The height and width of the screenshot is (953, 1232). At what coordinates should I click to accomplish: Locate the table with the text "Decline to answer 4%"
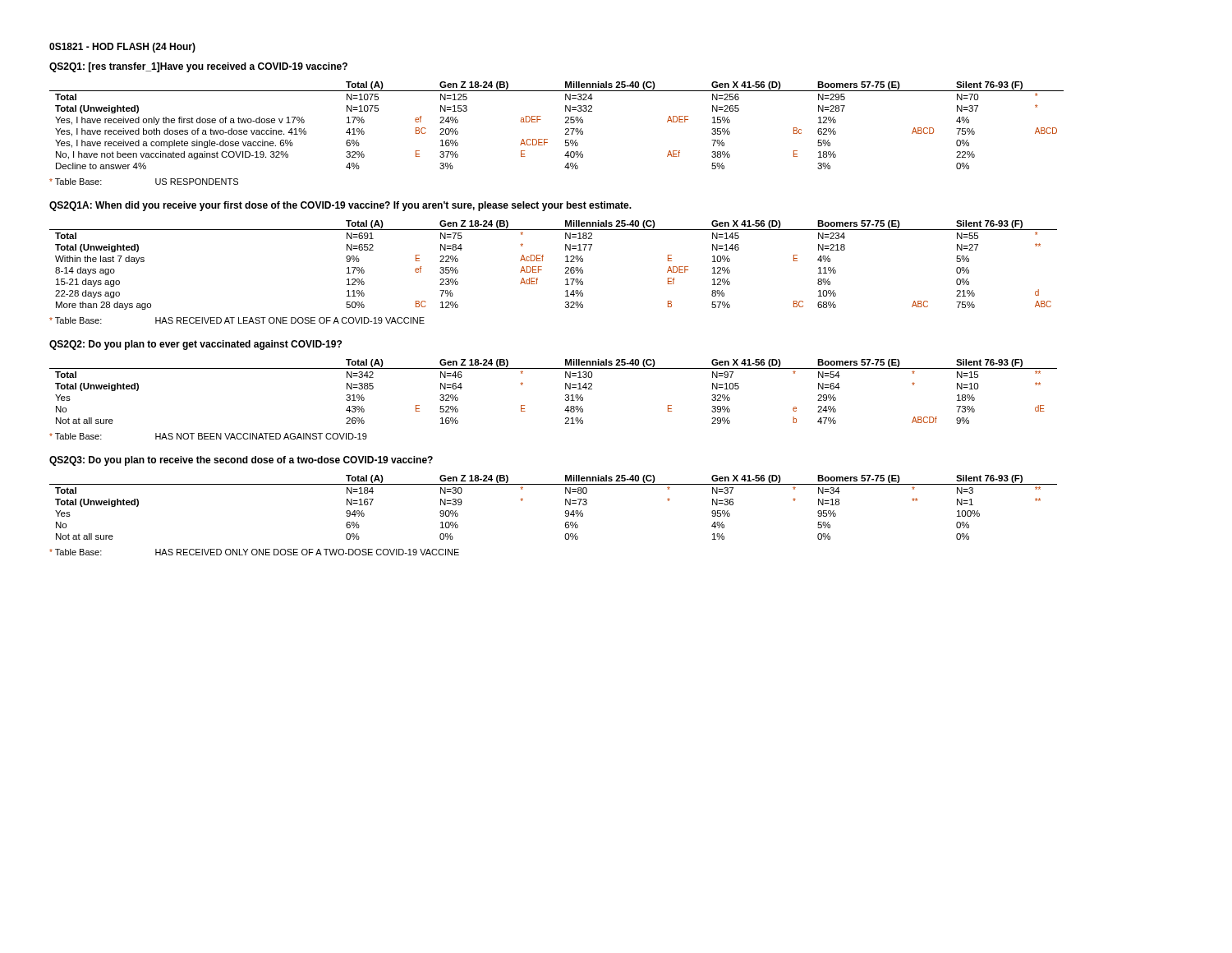(616, 125)
